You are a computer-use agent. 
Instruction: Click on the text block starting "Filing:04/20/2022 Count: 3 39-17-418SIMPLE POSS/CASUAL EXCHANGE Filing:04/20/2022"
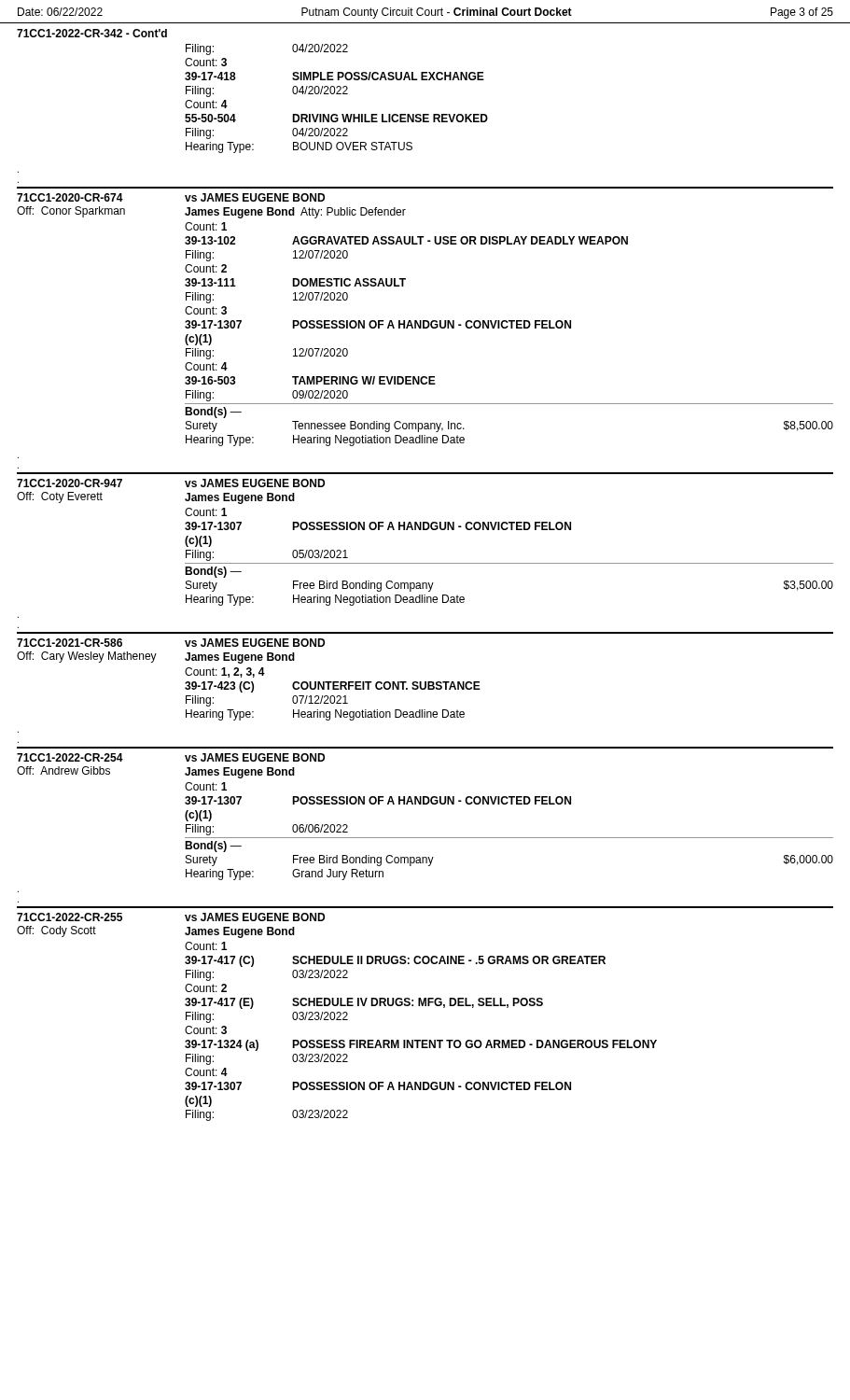(197, 49)
